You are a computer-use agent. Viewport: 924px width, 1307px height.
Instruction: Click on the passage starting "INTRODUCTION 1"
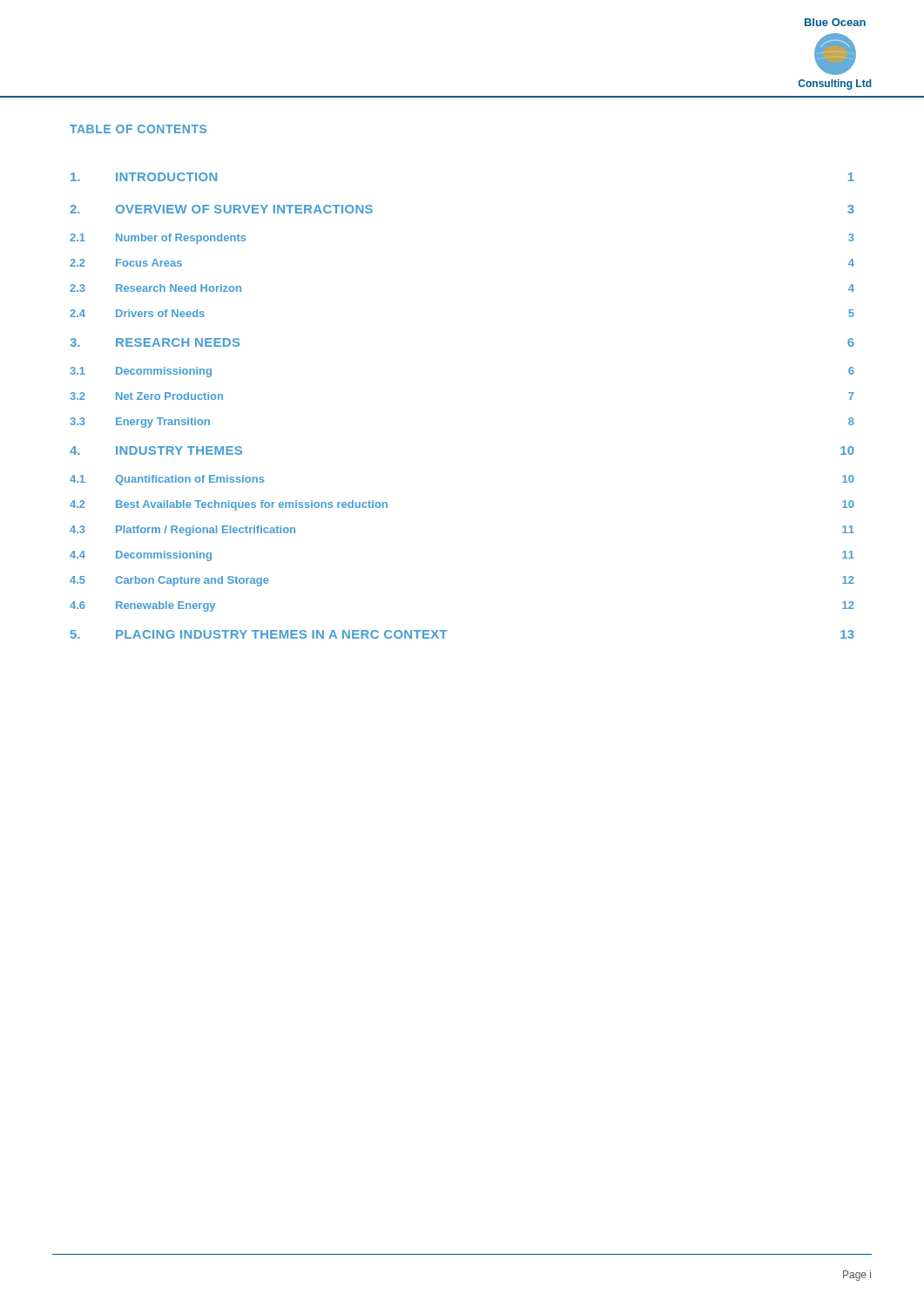tap(74, 176)
